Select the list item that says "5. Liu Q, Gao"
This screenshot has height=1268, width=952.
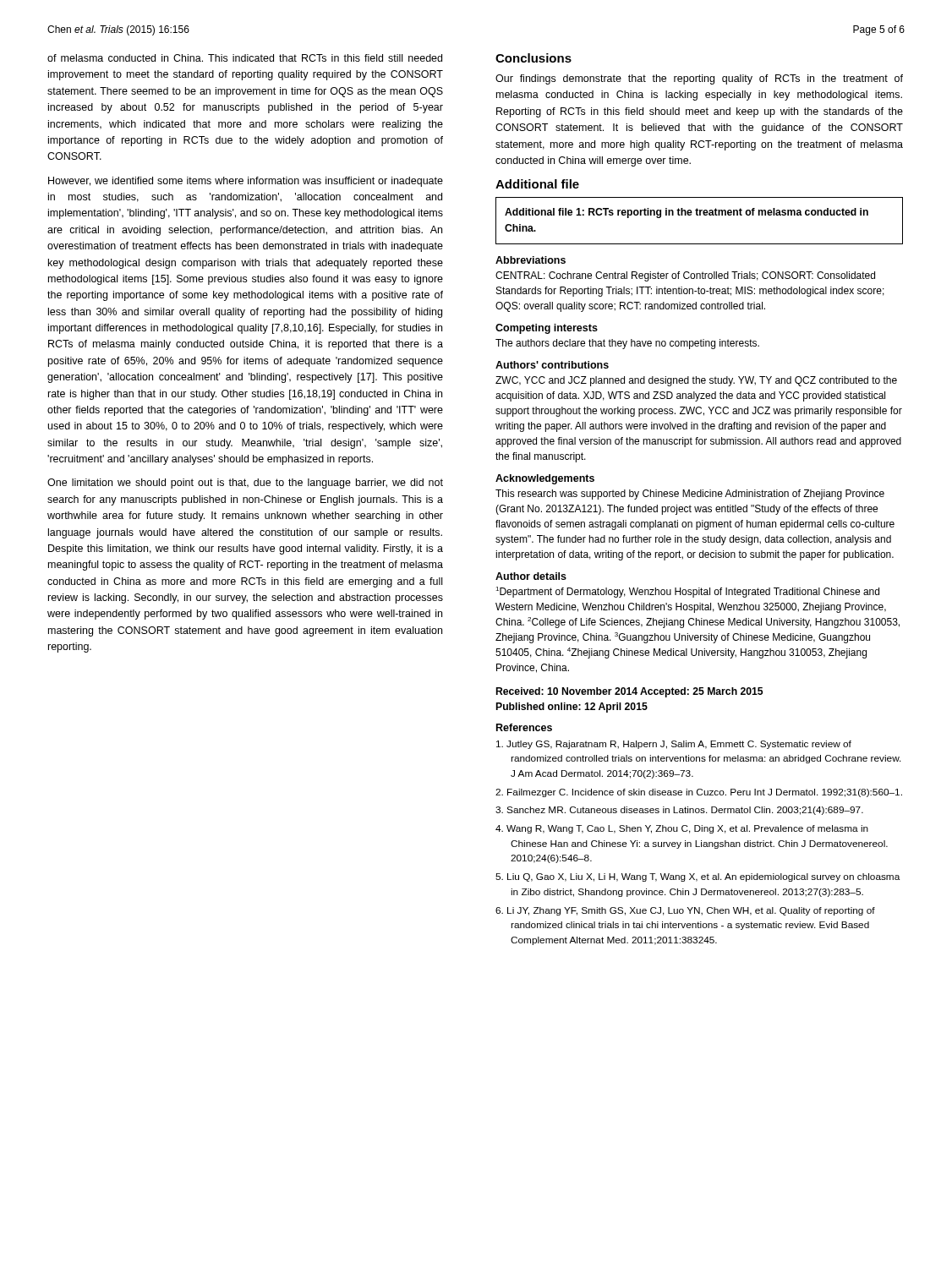click(698, 884)
